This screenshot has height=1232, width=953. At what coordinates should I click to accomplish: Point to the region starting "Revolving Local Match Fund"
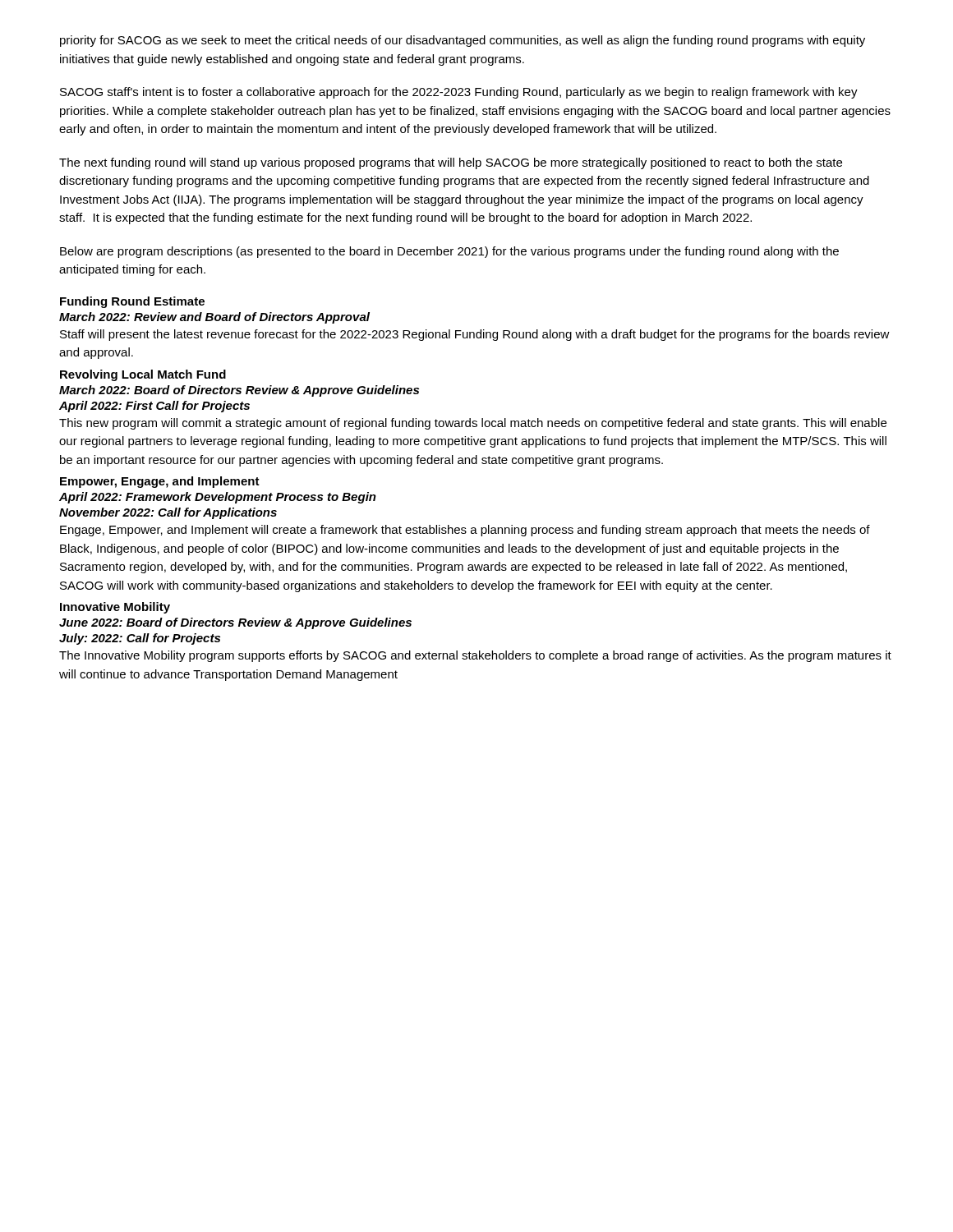(143, 374)
